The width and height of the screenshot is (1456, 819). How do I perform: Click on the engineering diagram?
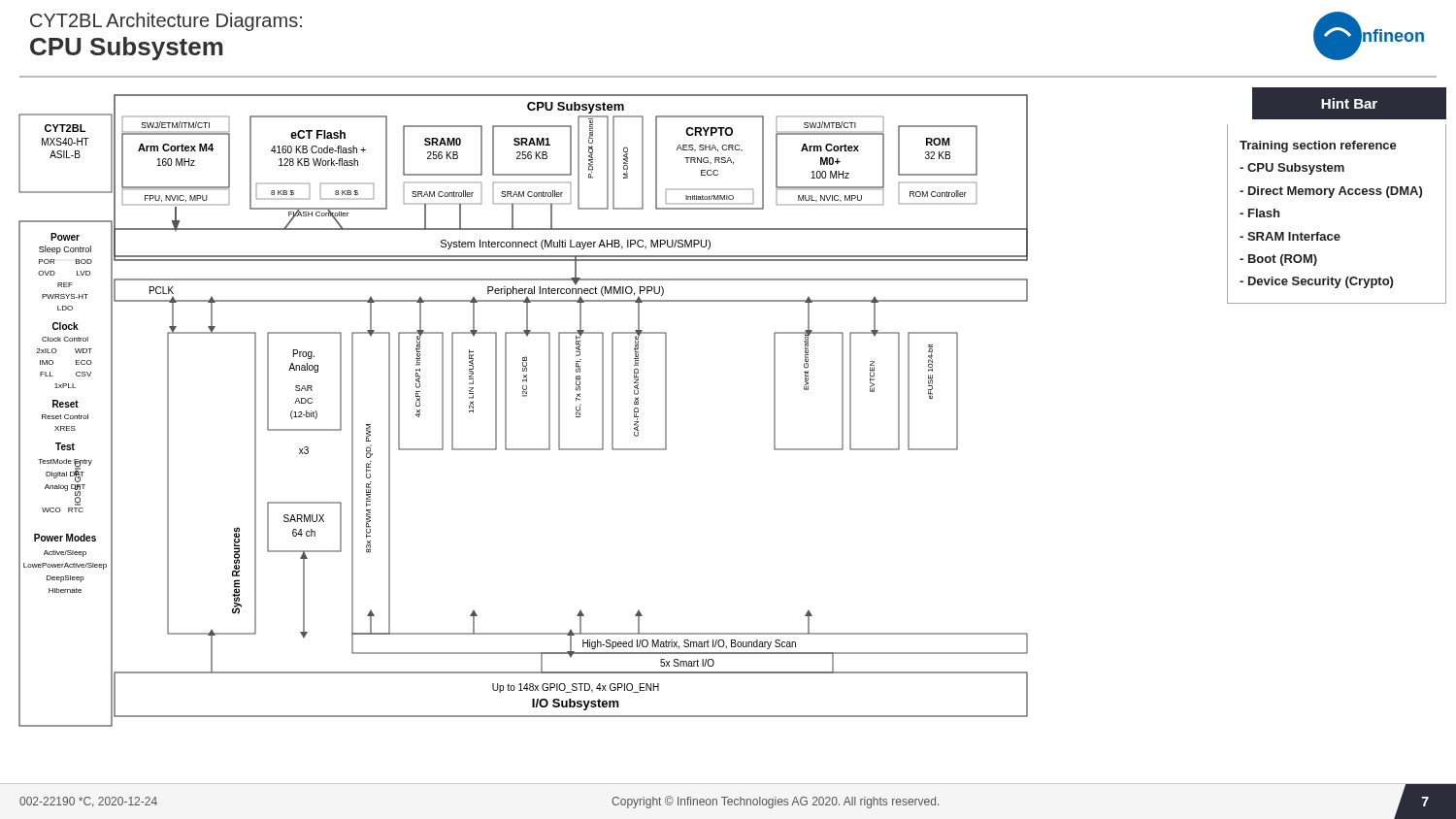[x=532, y=425]
